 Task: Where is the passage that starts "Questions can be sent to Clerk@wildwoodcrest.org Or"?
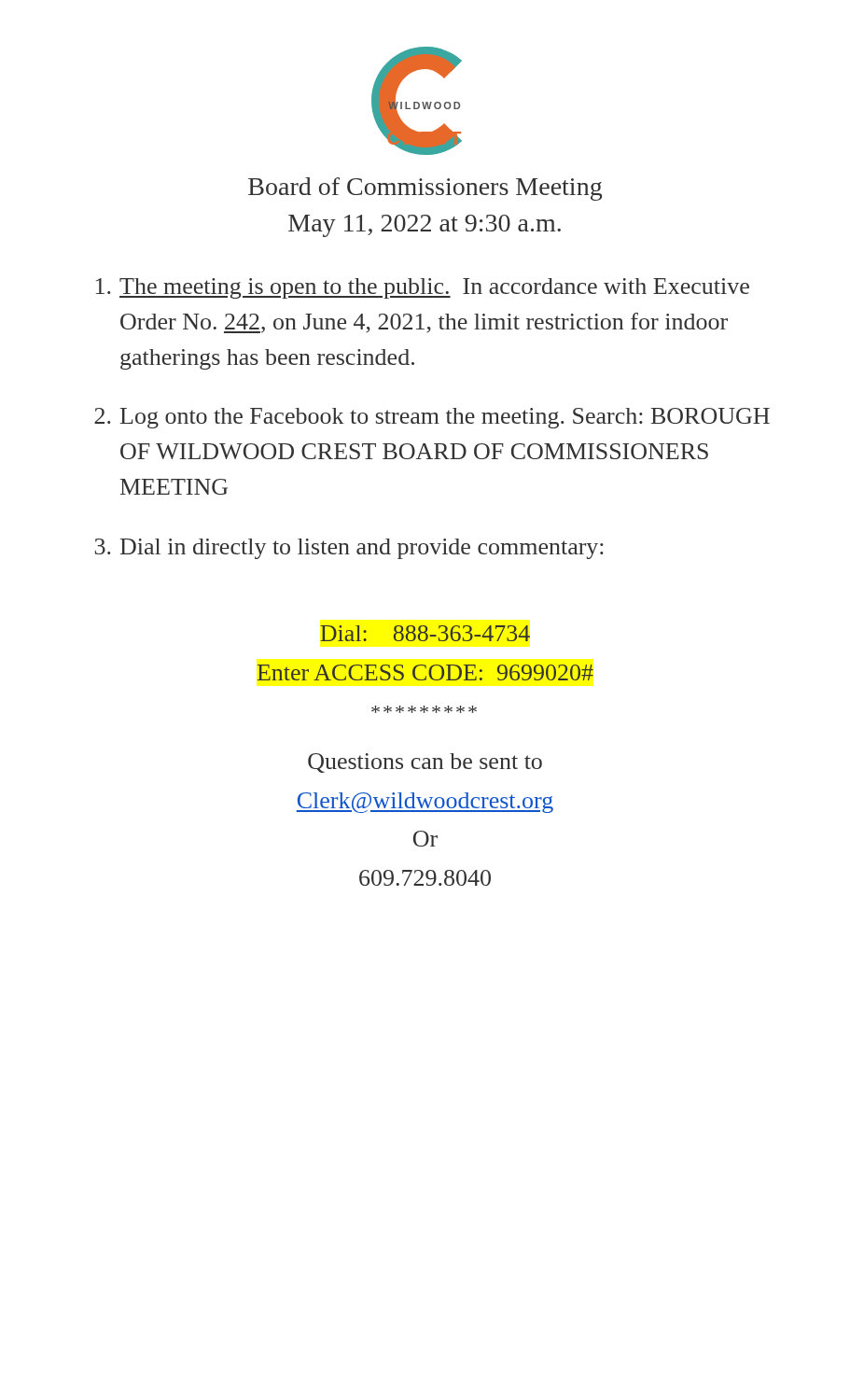point(425,819)
